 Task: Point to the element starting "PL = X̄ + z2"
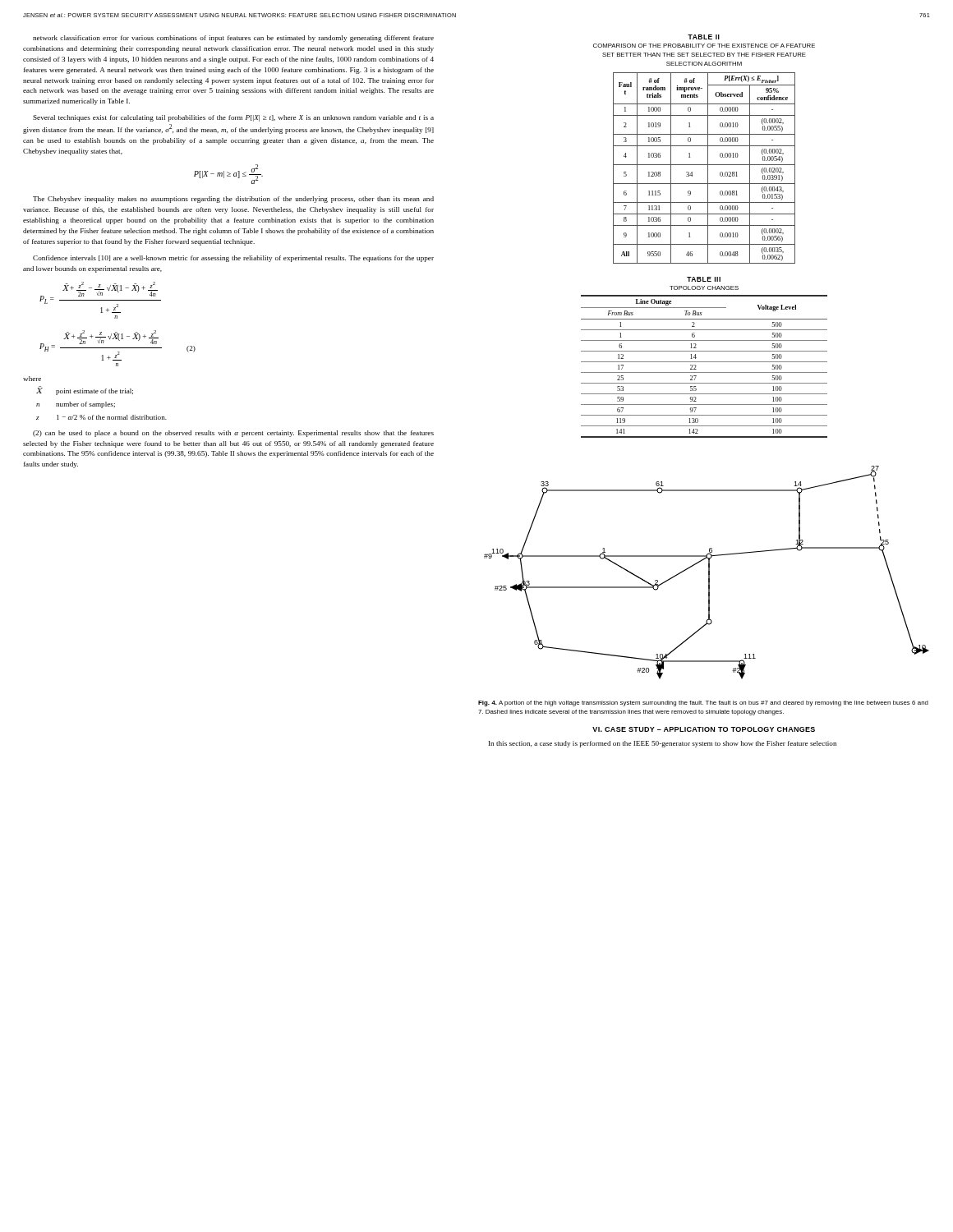[x=100, y=297]
